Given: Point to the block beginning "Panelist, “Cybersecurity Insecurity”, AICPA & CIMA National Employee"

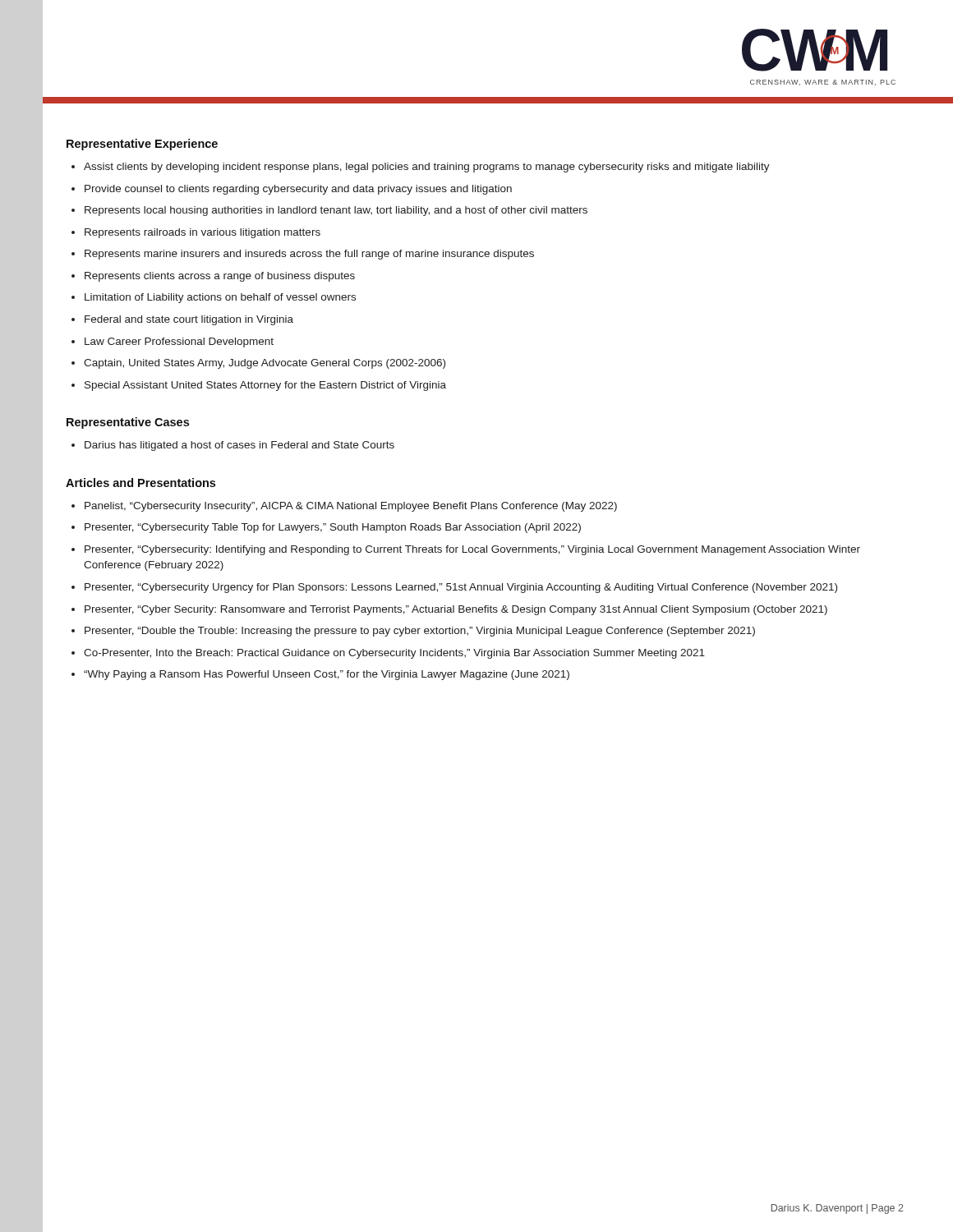Looking at the screenshot, I should pos(351,505).
